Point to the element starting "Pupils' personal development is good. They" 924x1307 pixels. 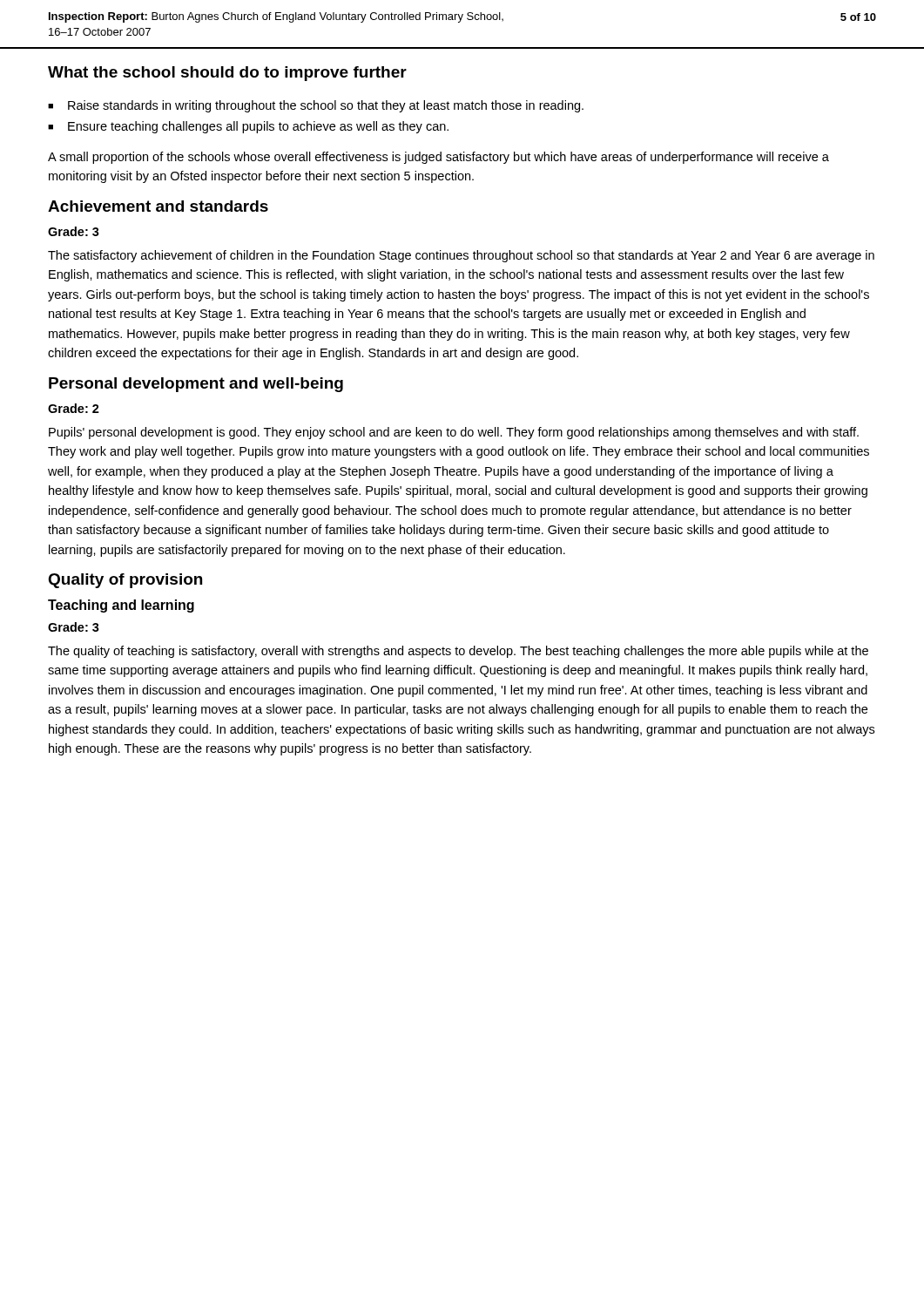(459, 491)
